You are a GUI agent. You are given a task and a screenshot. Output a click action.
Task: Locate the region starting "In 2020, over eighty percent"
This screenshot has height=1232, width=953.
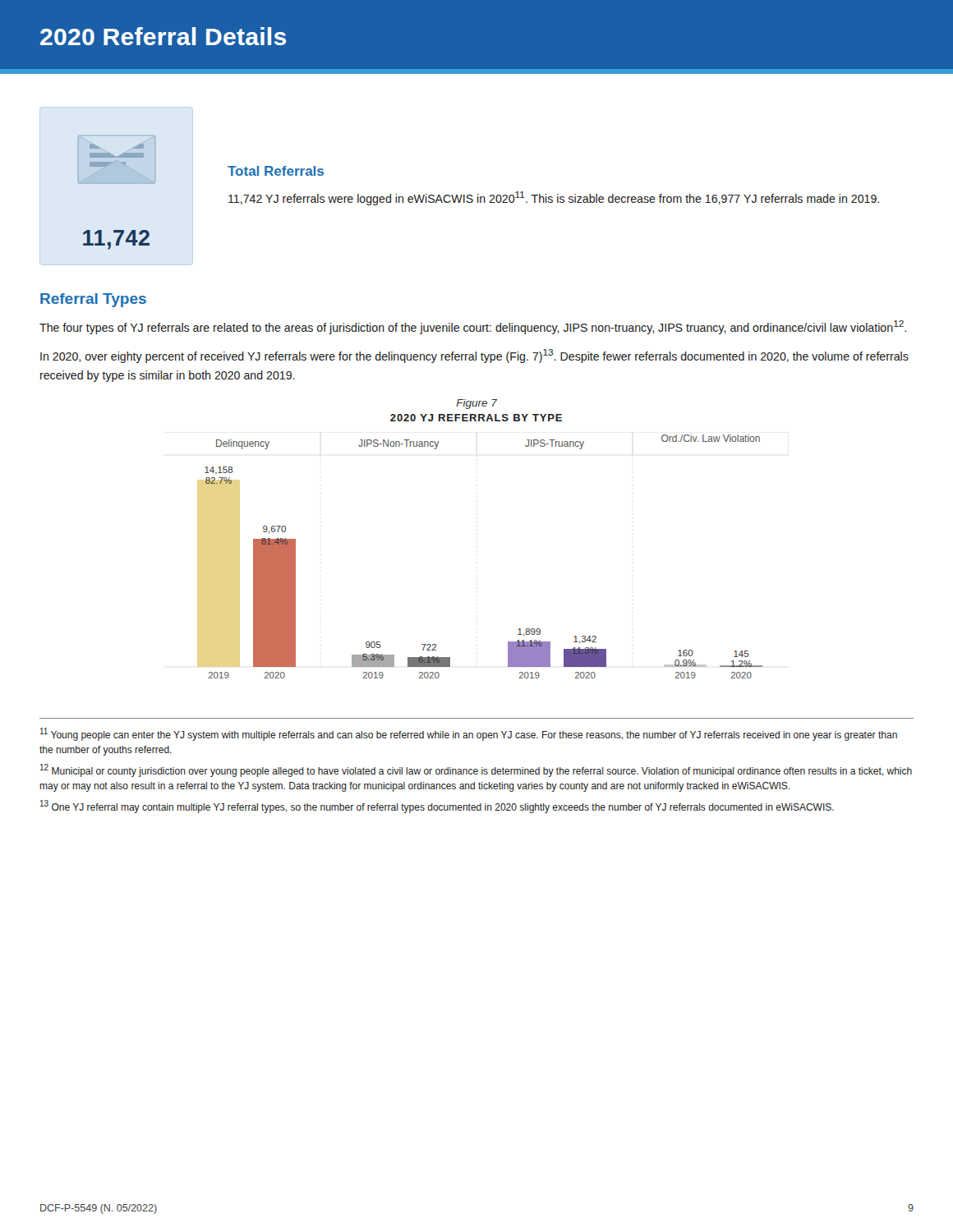(474, 364)
